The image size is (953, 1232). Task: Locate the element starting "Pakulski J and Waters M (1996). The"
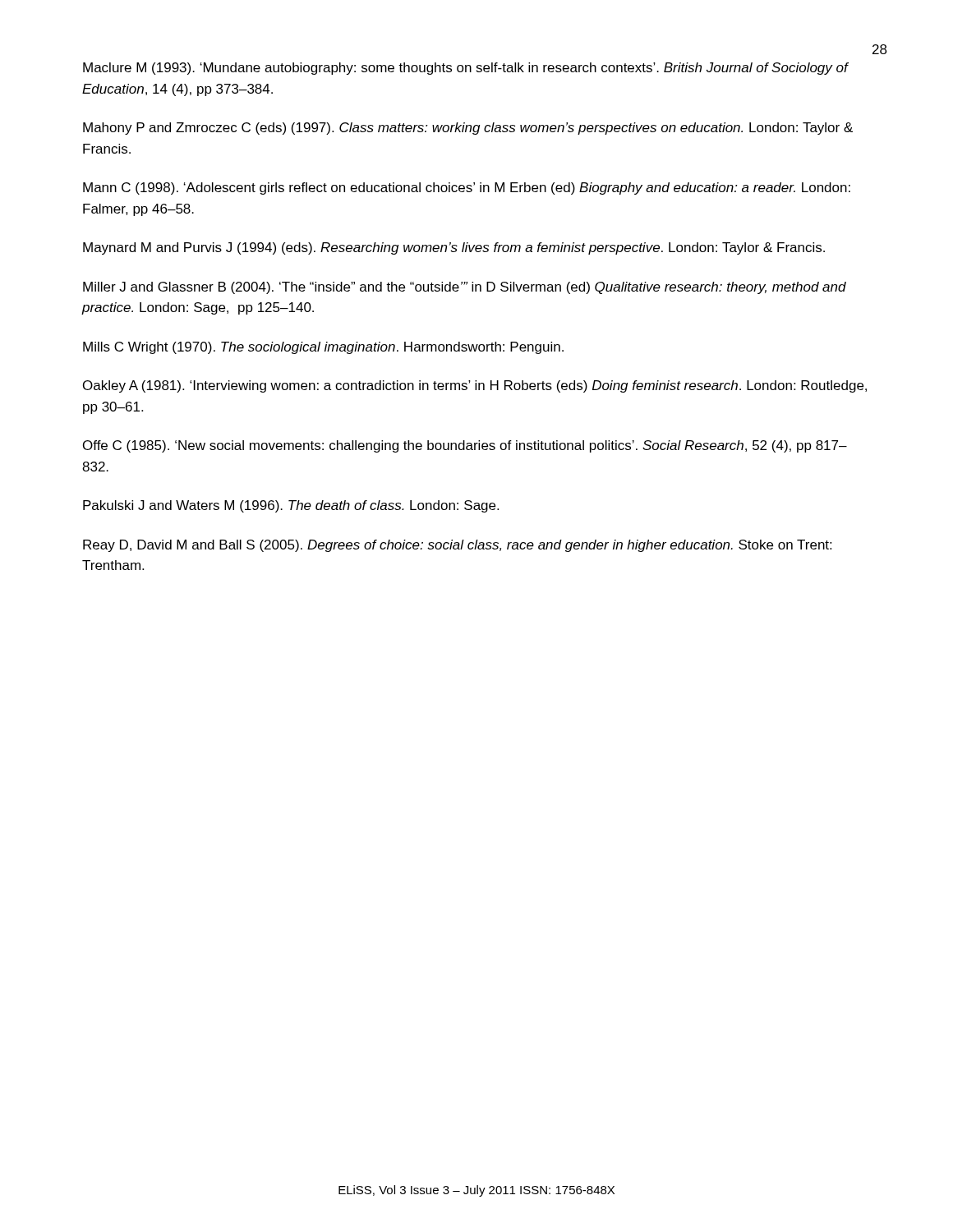476,506
